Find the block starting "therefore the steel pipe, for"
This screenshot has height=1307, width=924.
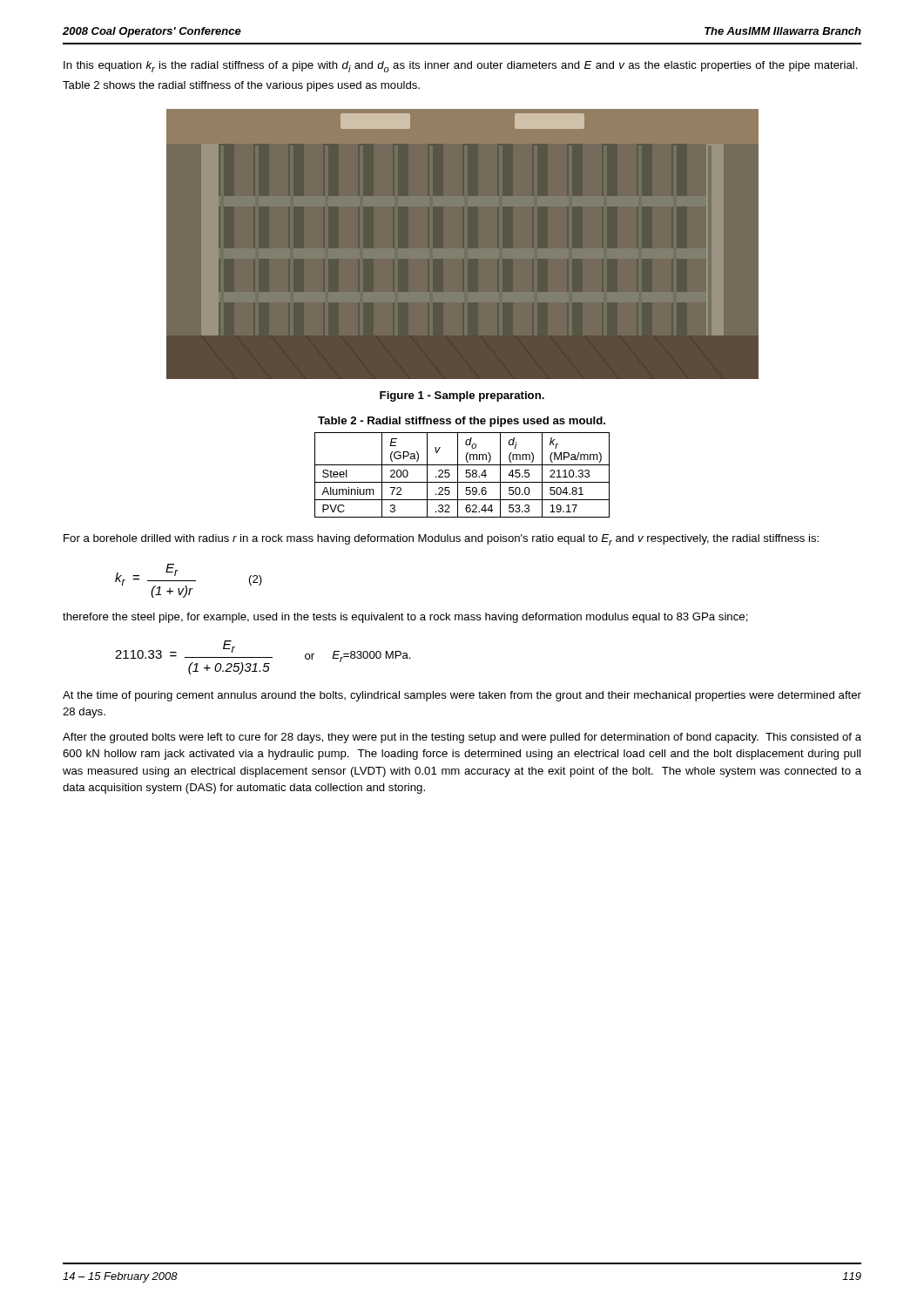tap(406, 616)
